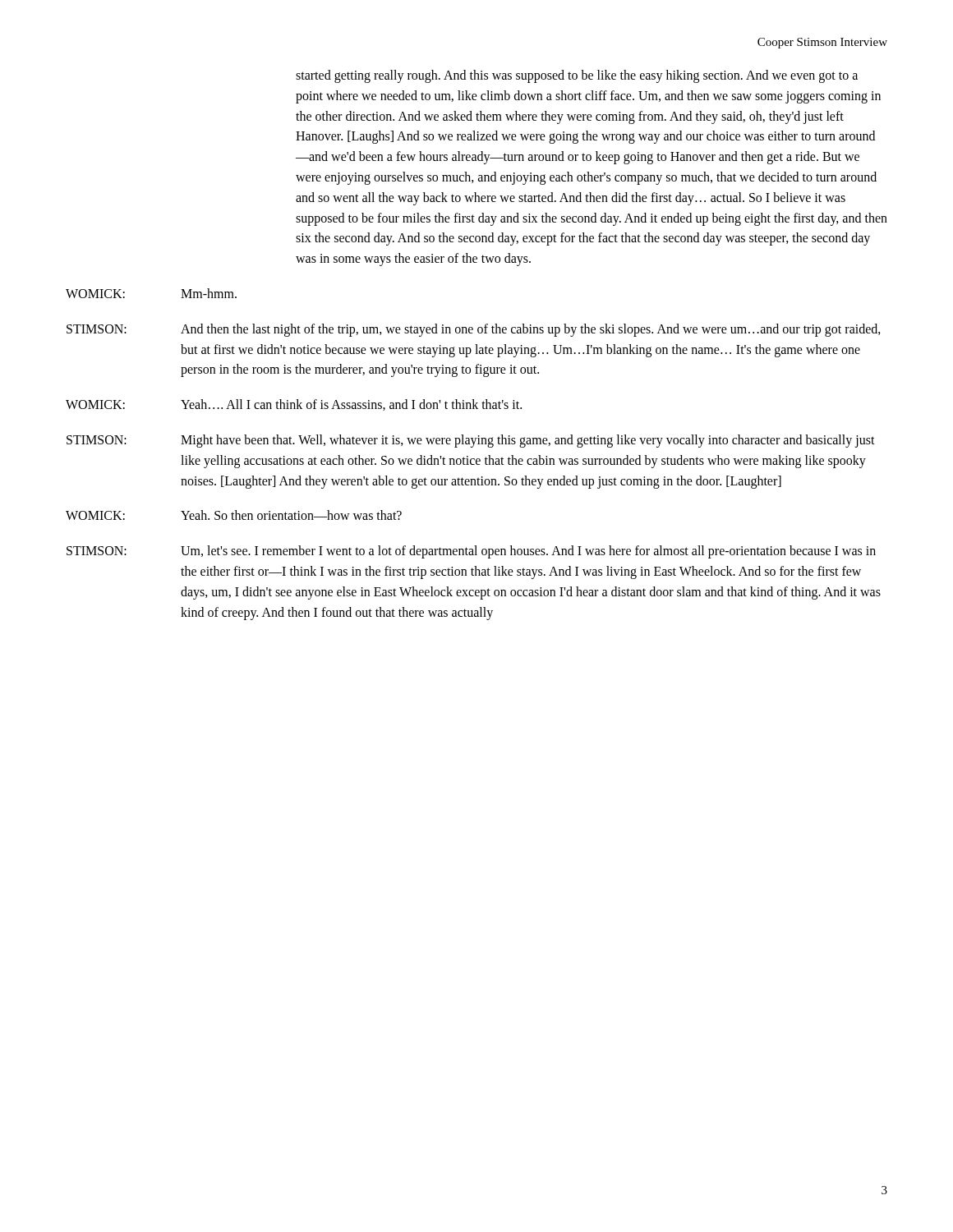Select the region starting "WOMICK: Yeah…. All I can think"

coord(476,405)
